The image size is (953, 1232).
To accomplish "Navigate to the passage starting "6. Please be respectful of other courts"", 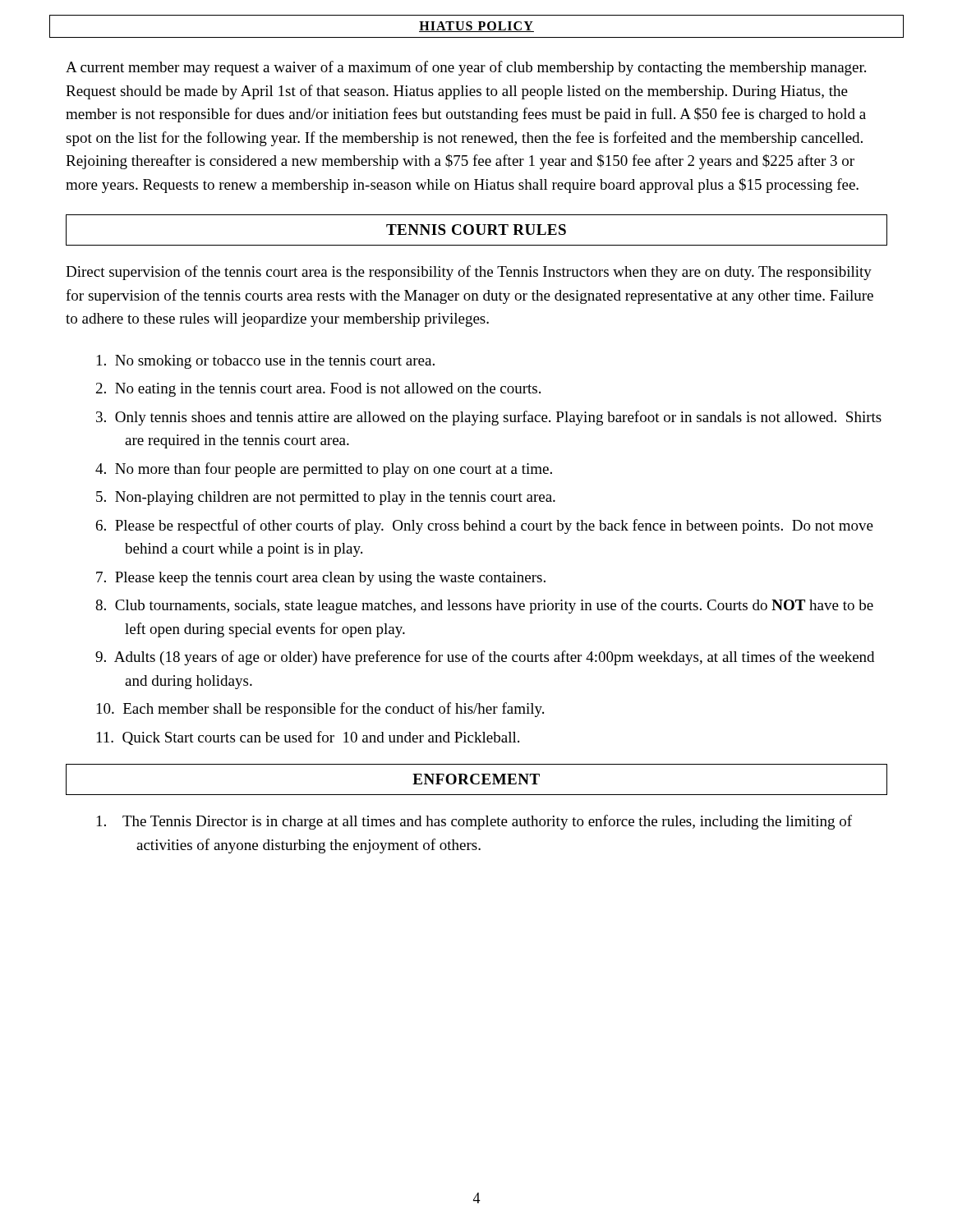I will click(484, 537).
